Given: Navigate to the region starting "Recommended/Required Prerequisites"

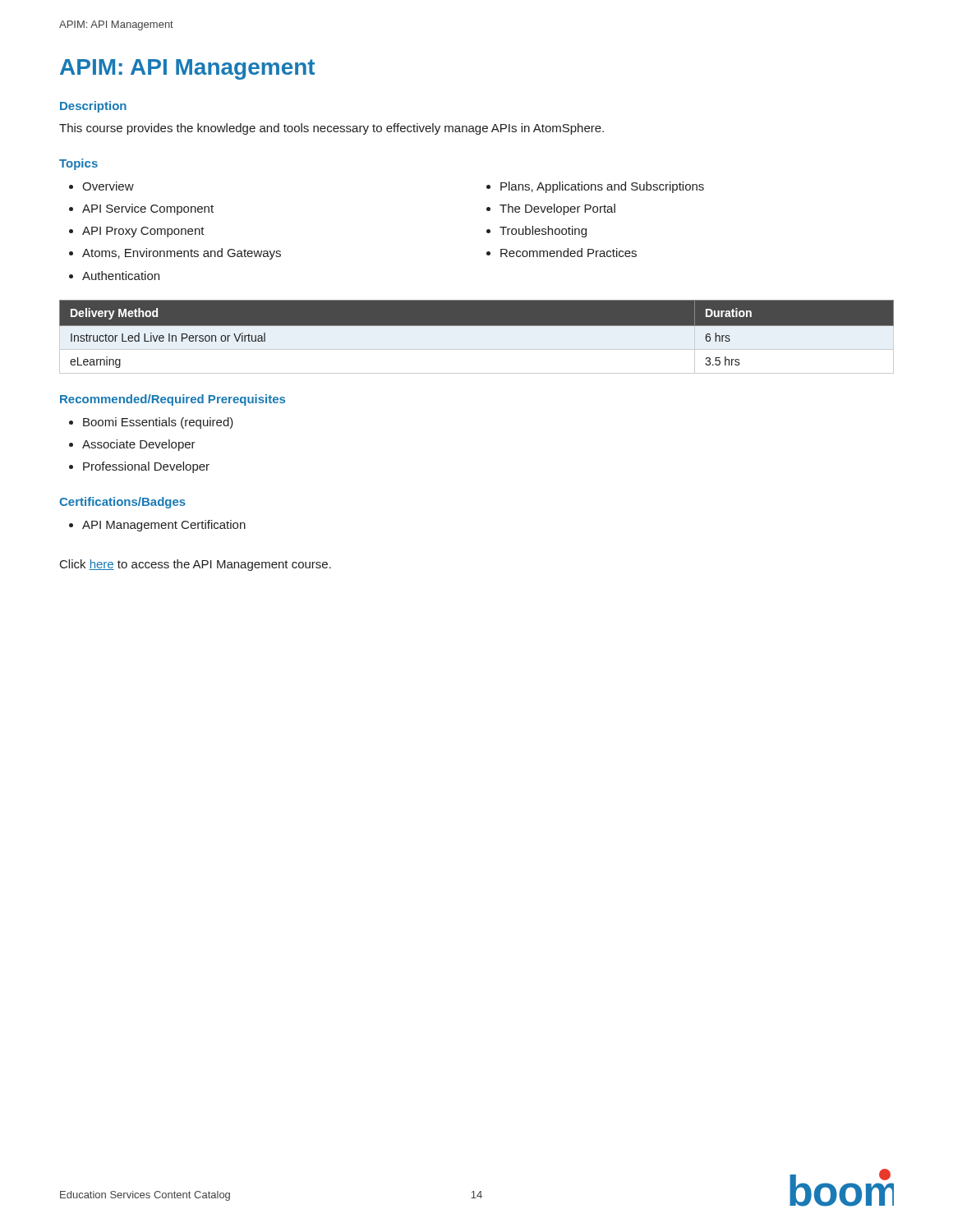Looking at the screenshot, I should (x=172, y=399).
